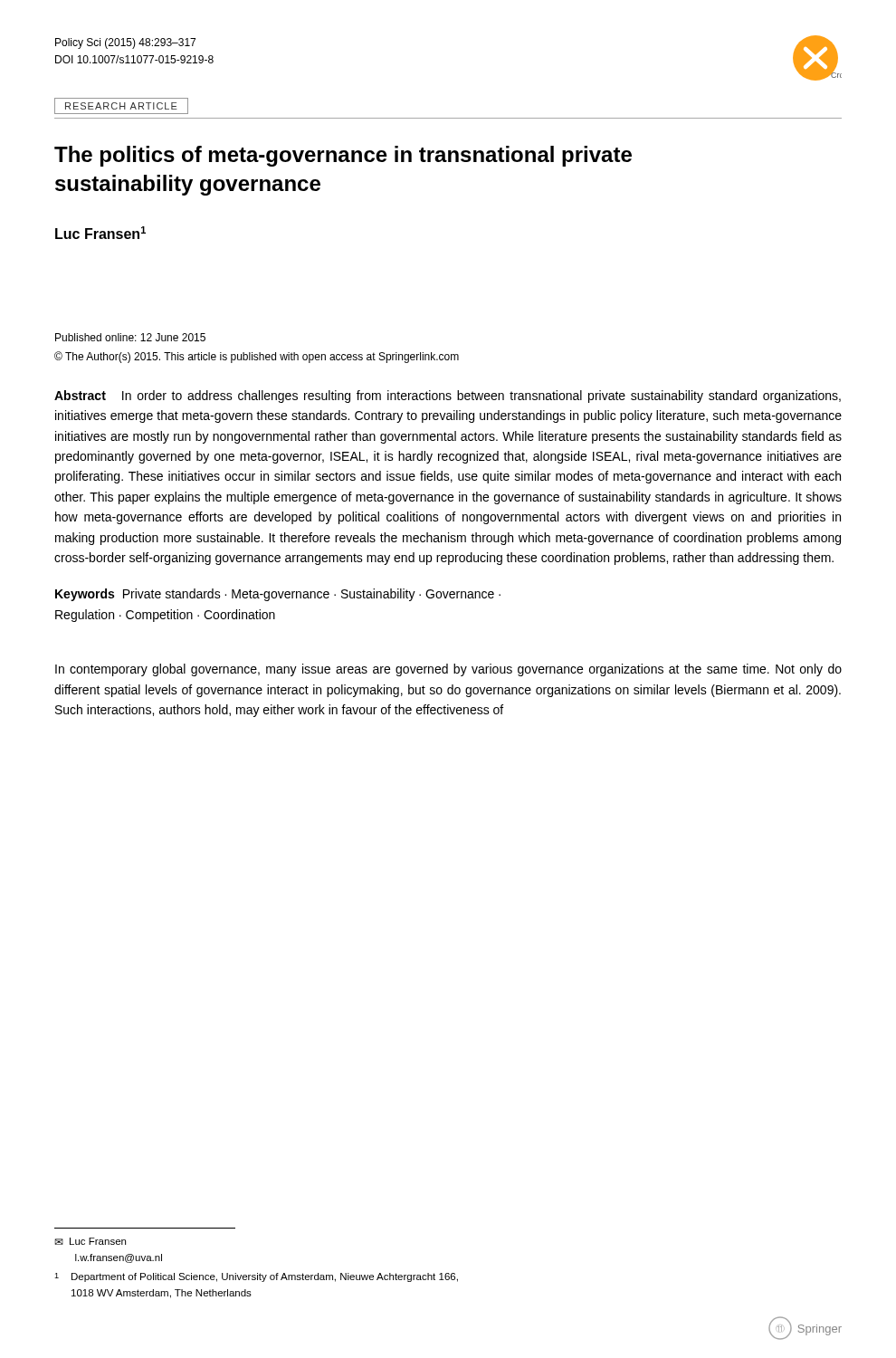Image resolution: width=896 pixels, height=1358 pixels.
Task: Find the text block that says "In contemporary global governance,"
Action: [x=448, y=690]
